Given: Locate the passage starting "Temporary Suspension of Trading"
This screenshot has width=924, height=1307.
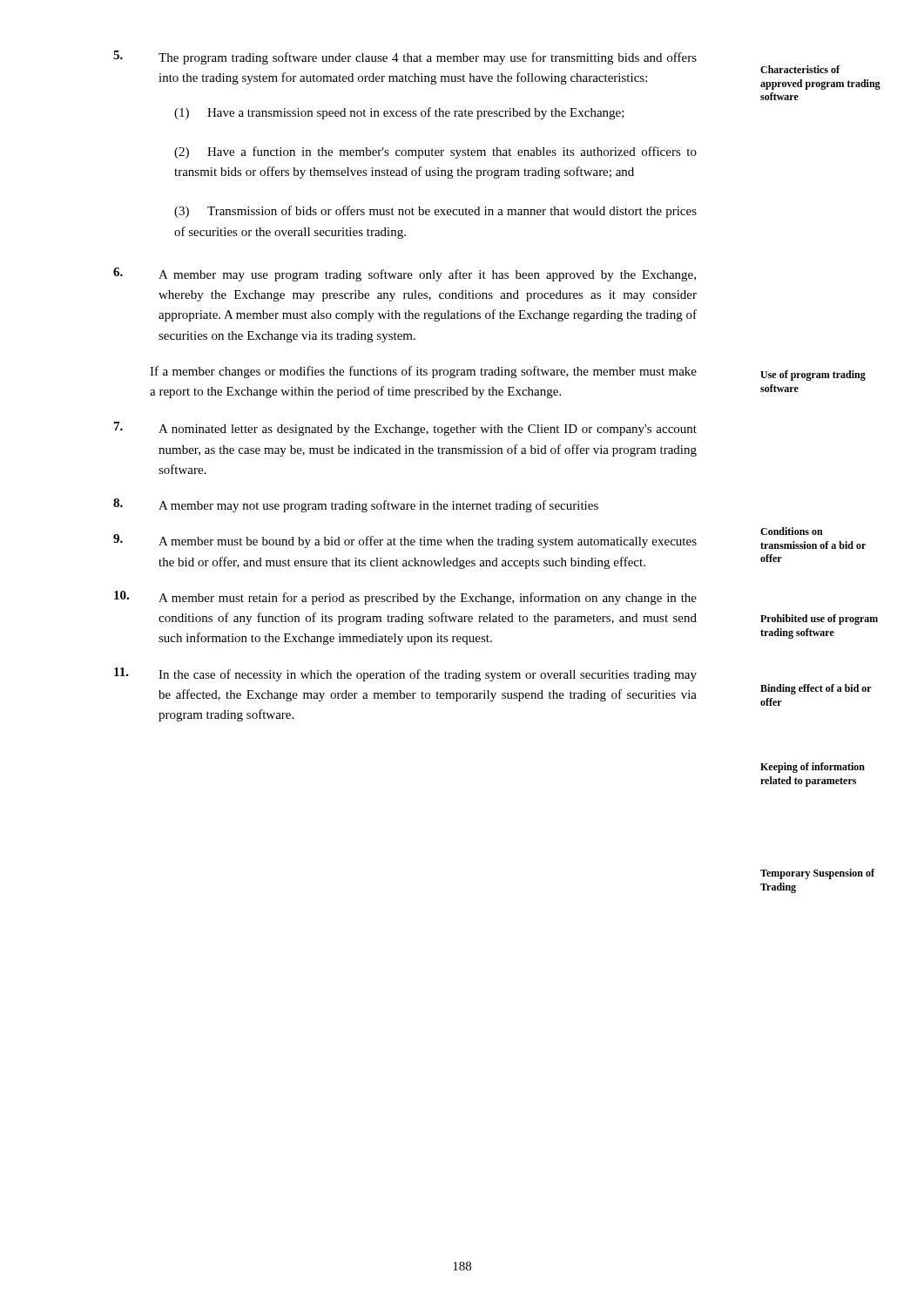Looking at the screenshot, I should 817,880.
